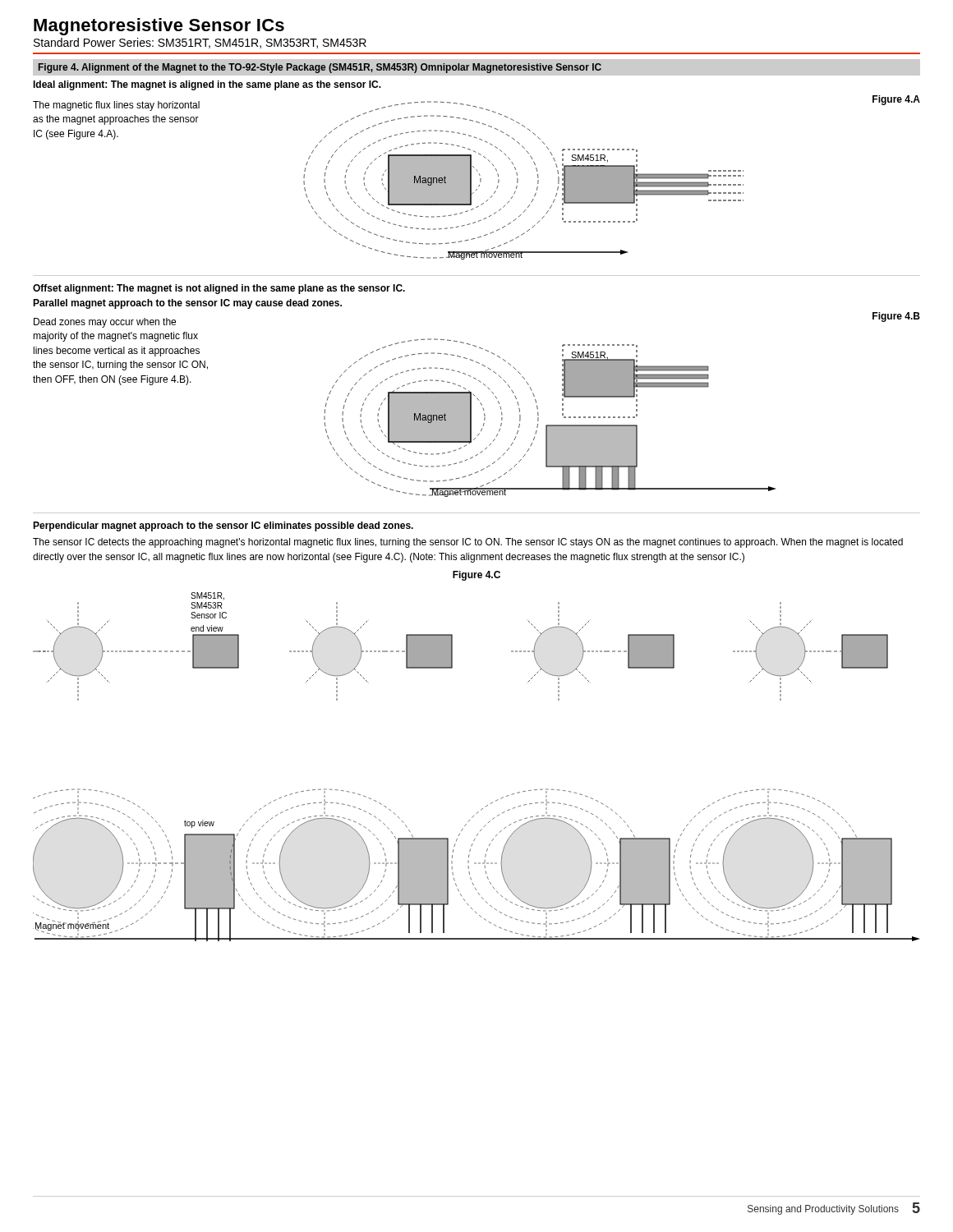Find the region starting "Offset alignment: The"
953x1232 pixels.
(219, 288)
